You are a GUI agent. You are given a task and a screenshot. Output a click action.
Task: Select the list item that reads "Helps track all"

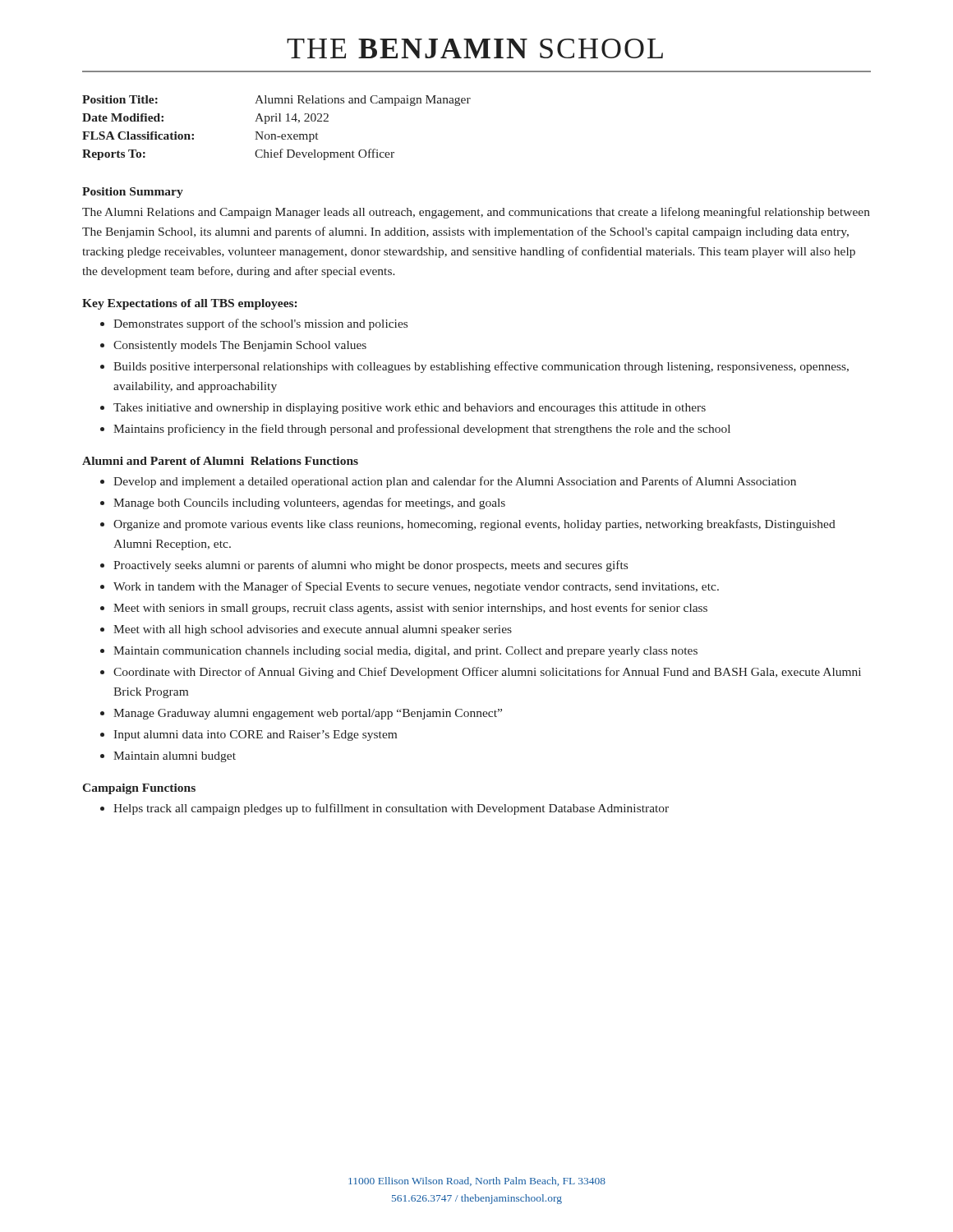pyautogui.click(x=391, y=808)
